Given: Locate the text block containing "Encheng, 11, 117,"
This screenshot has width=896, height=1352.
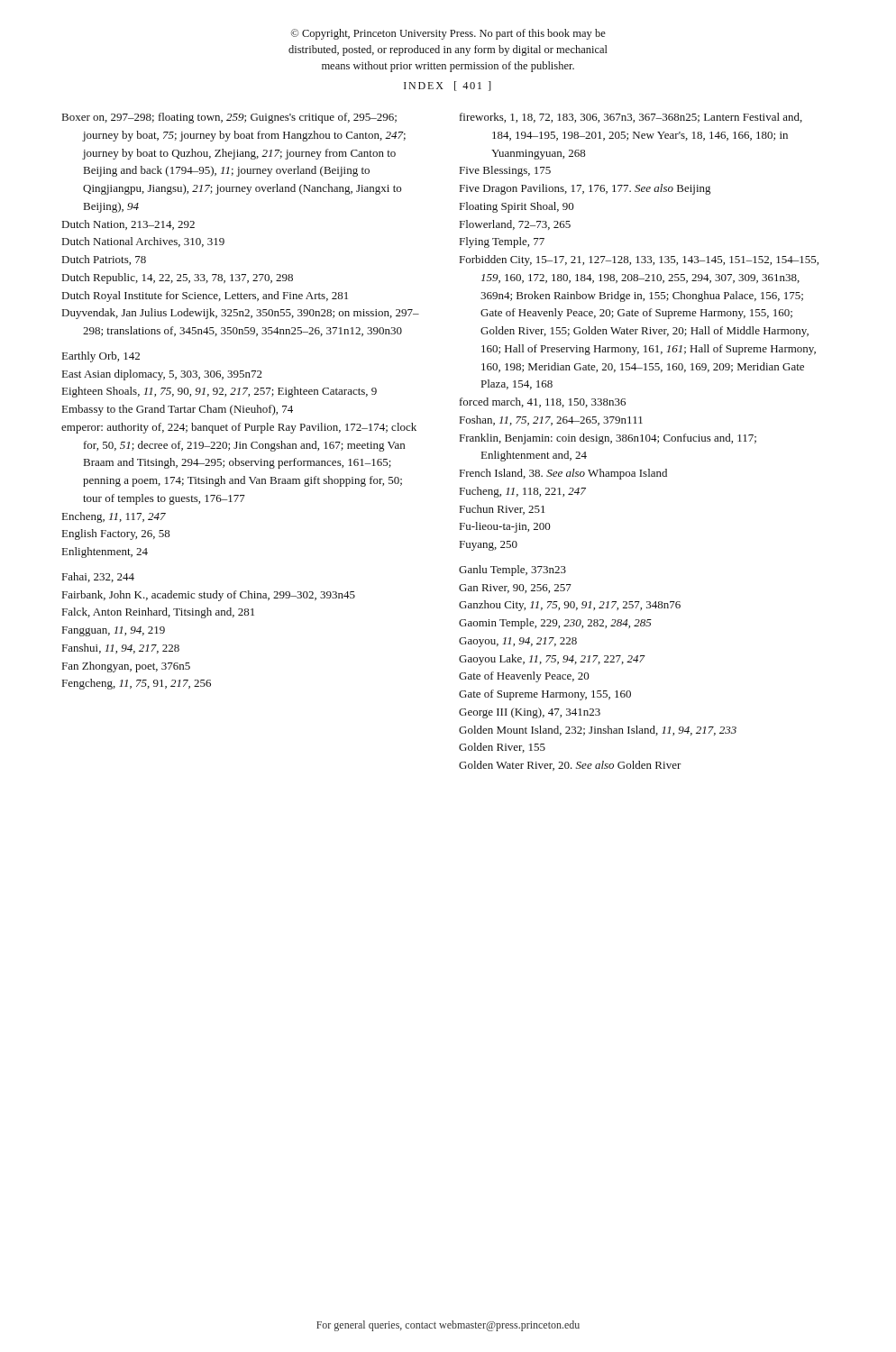Looking at the screenshot, I should pos(113,516).
